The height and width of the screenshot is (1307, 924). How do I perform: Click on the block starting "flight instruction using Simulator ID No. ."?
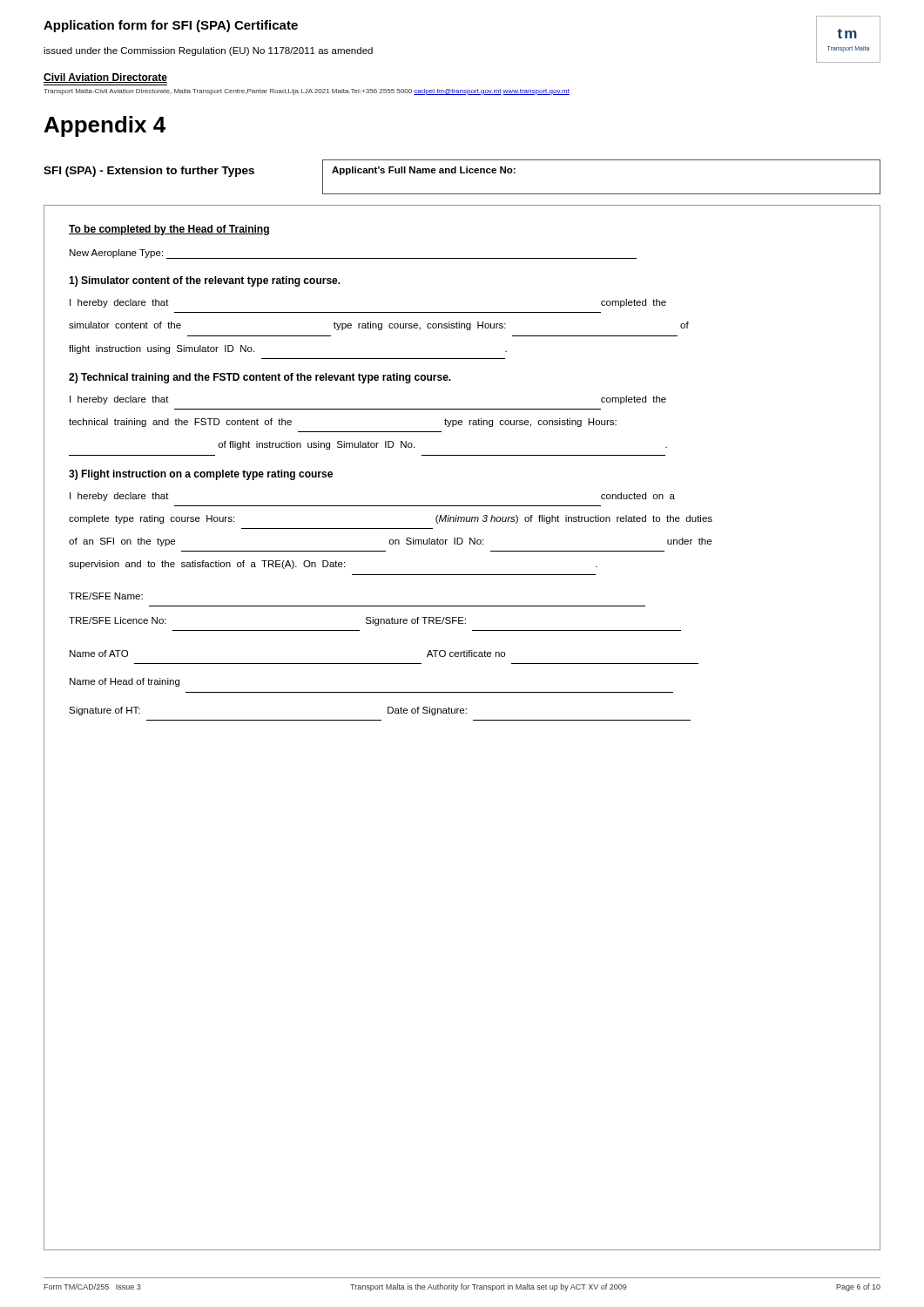(x=288, y=349)
